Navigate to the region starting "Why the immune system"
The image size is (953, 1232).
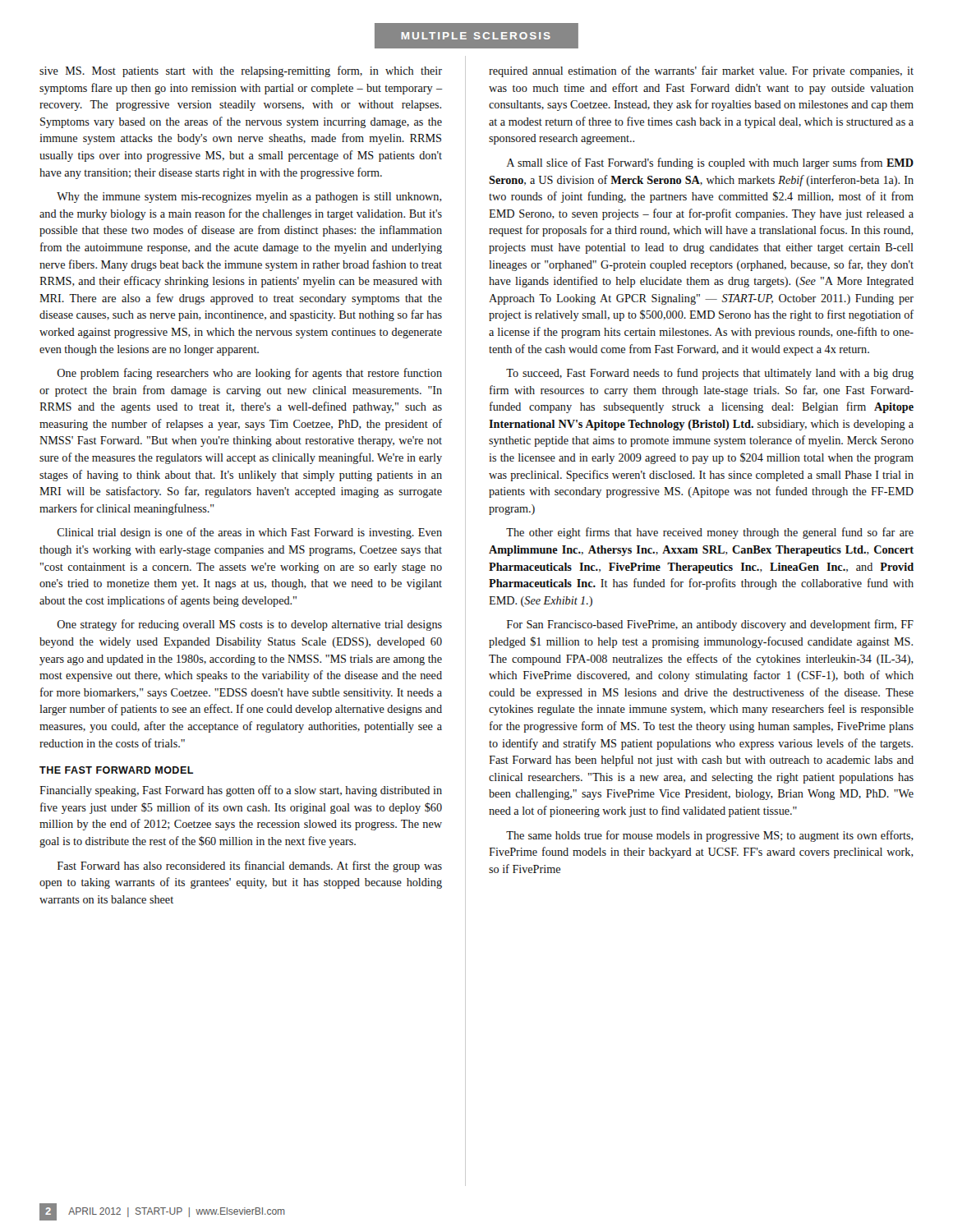click(241, 273)
